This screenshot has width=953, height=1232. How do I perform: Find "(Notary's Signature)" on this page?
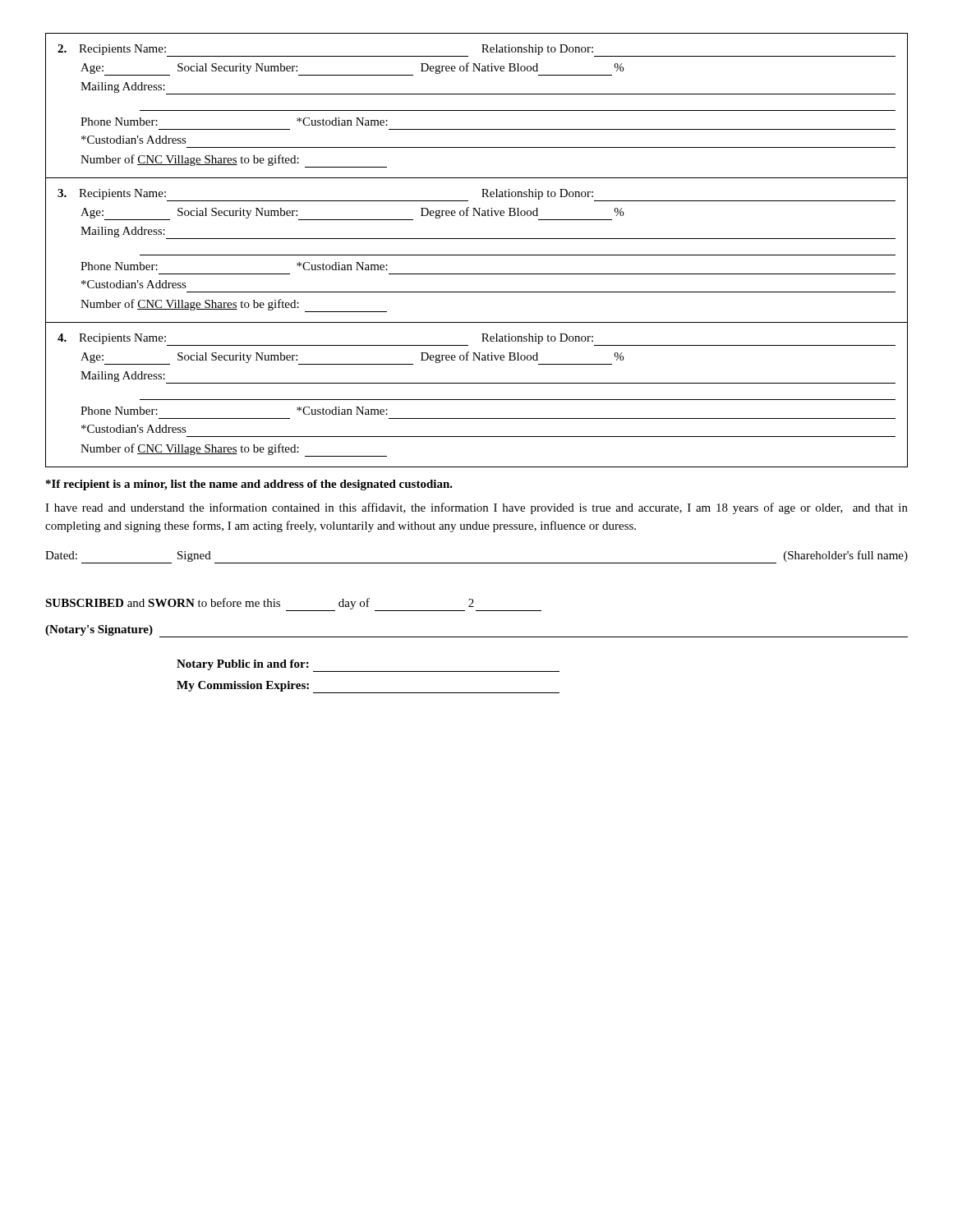click(476, 630)
